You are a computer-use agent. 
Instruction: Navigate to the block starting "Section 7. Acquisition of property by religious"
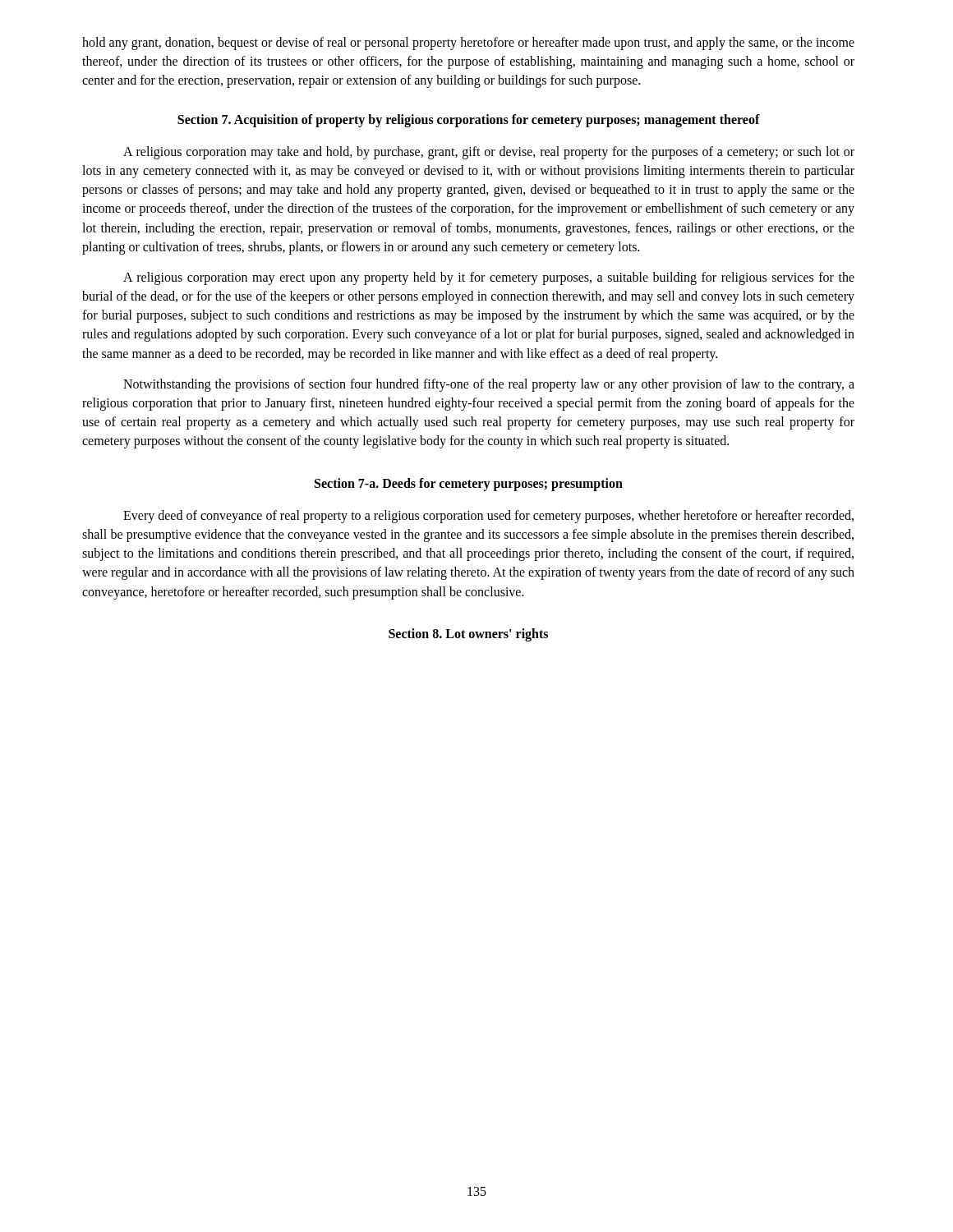click(468, 119)
